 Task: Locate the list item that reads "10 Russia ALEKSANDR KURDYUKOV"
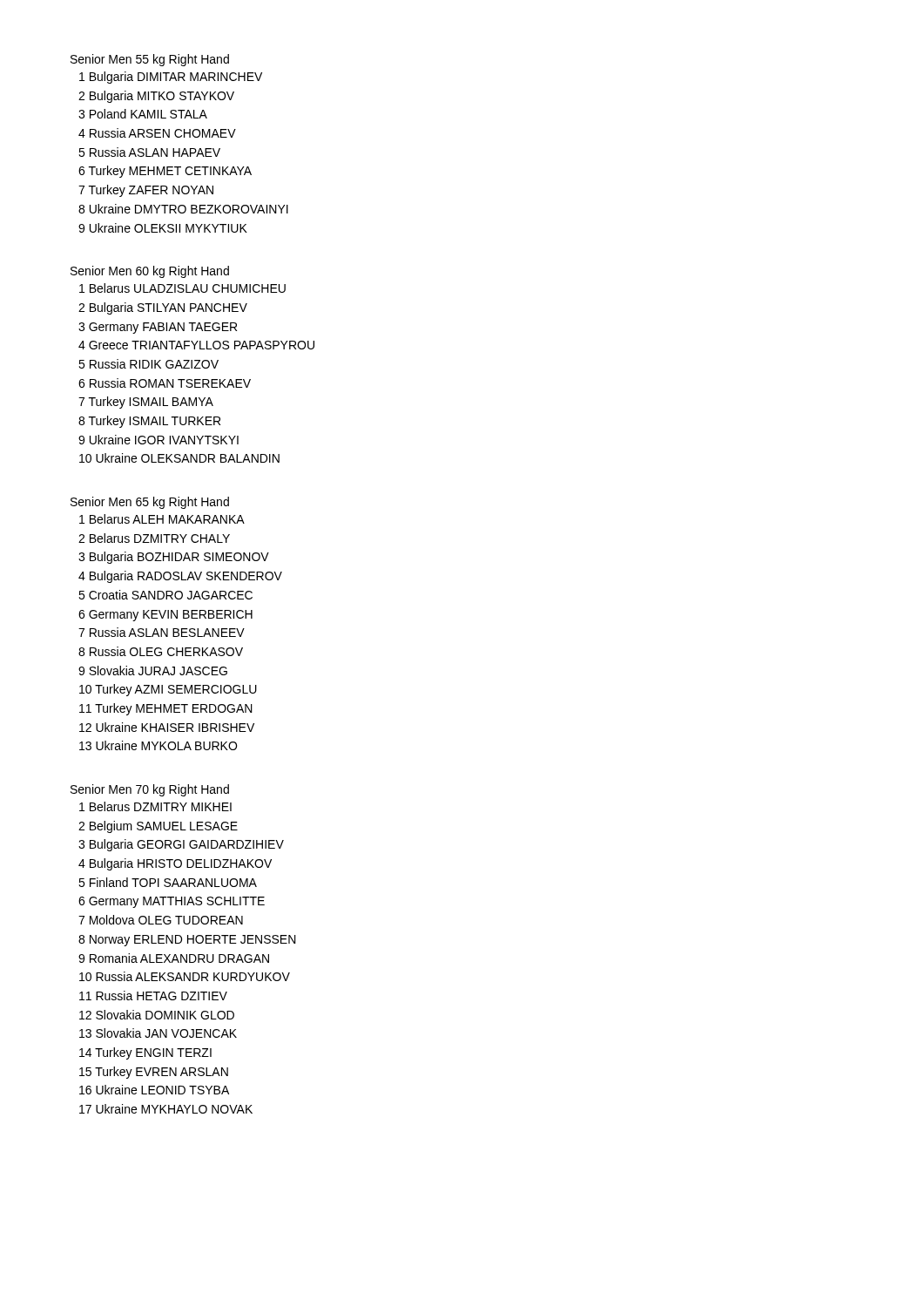pos(184,977)
